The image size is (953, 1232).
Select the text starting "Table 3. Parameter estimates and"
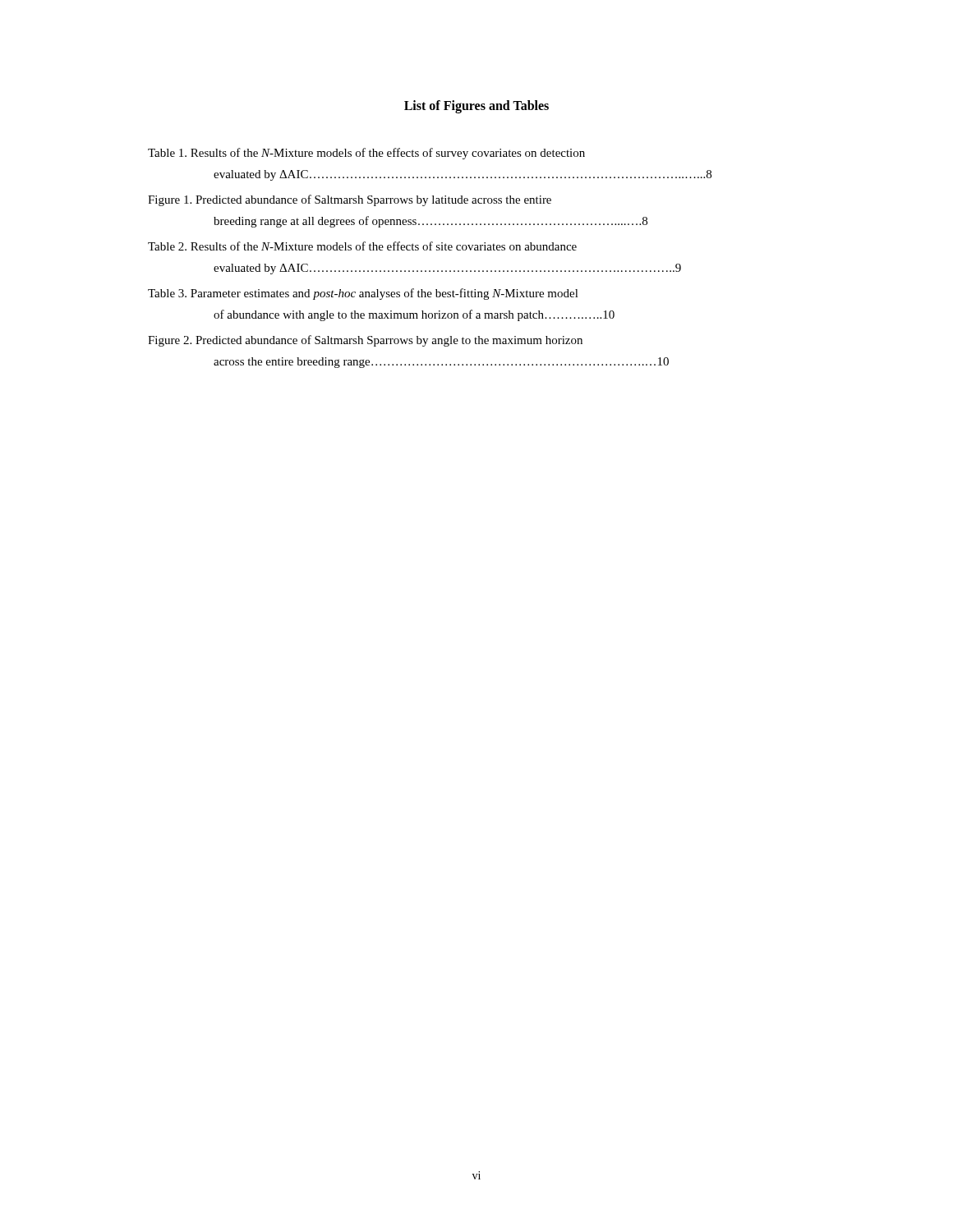pyautogui.click(x=476, y=304)
